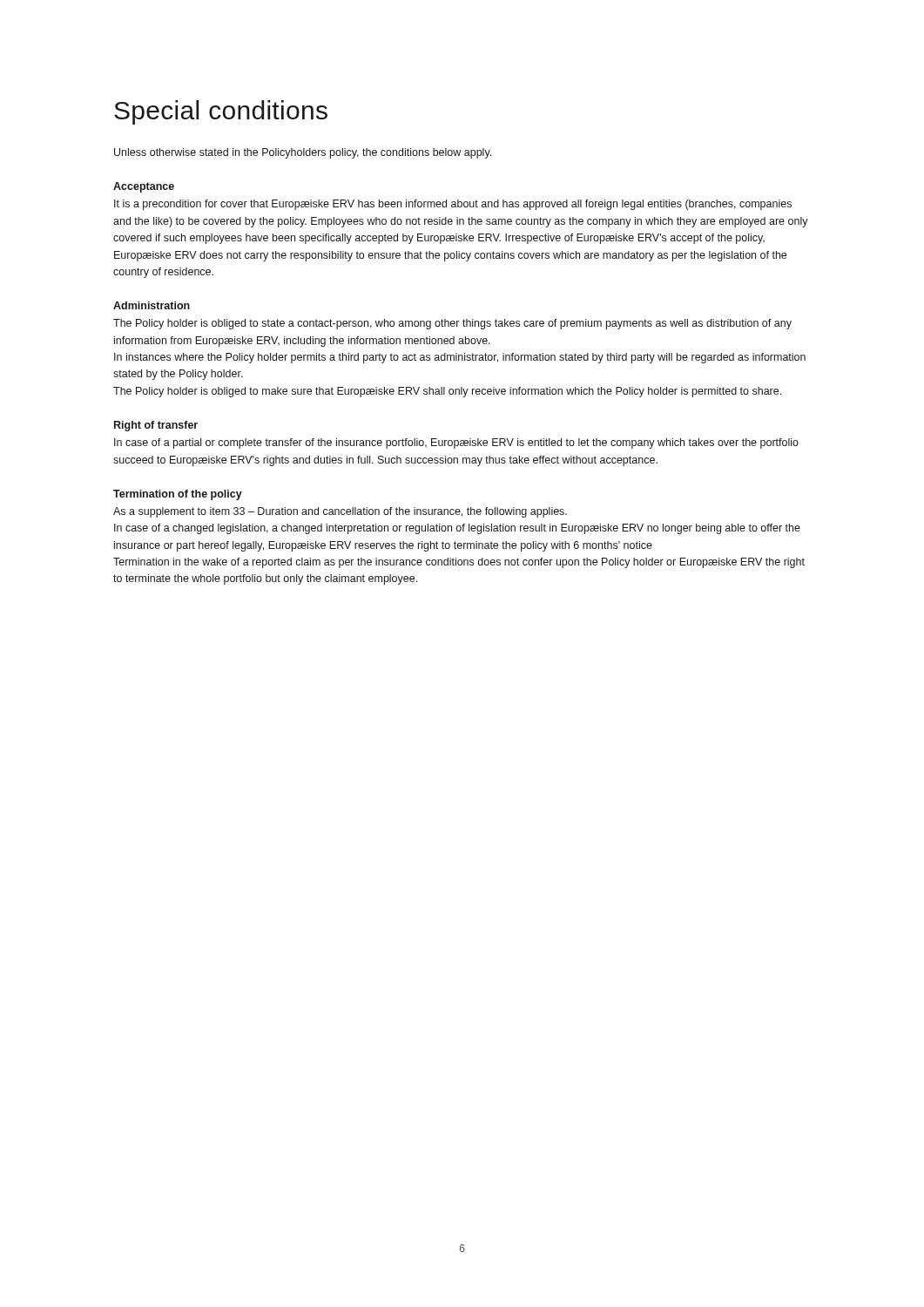Locate the text block that reads "The Policy holder is"
The image size is (924, 1307).
point(460,357)
